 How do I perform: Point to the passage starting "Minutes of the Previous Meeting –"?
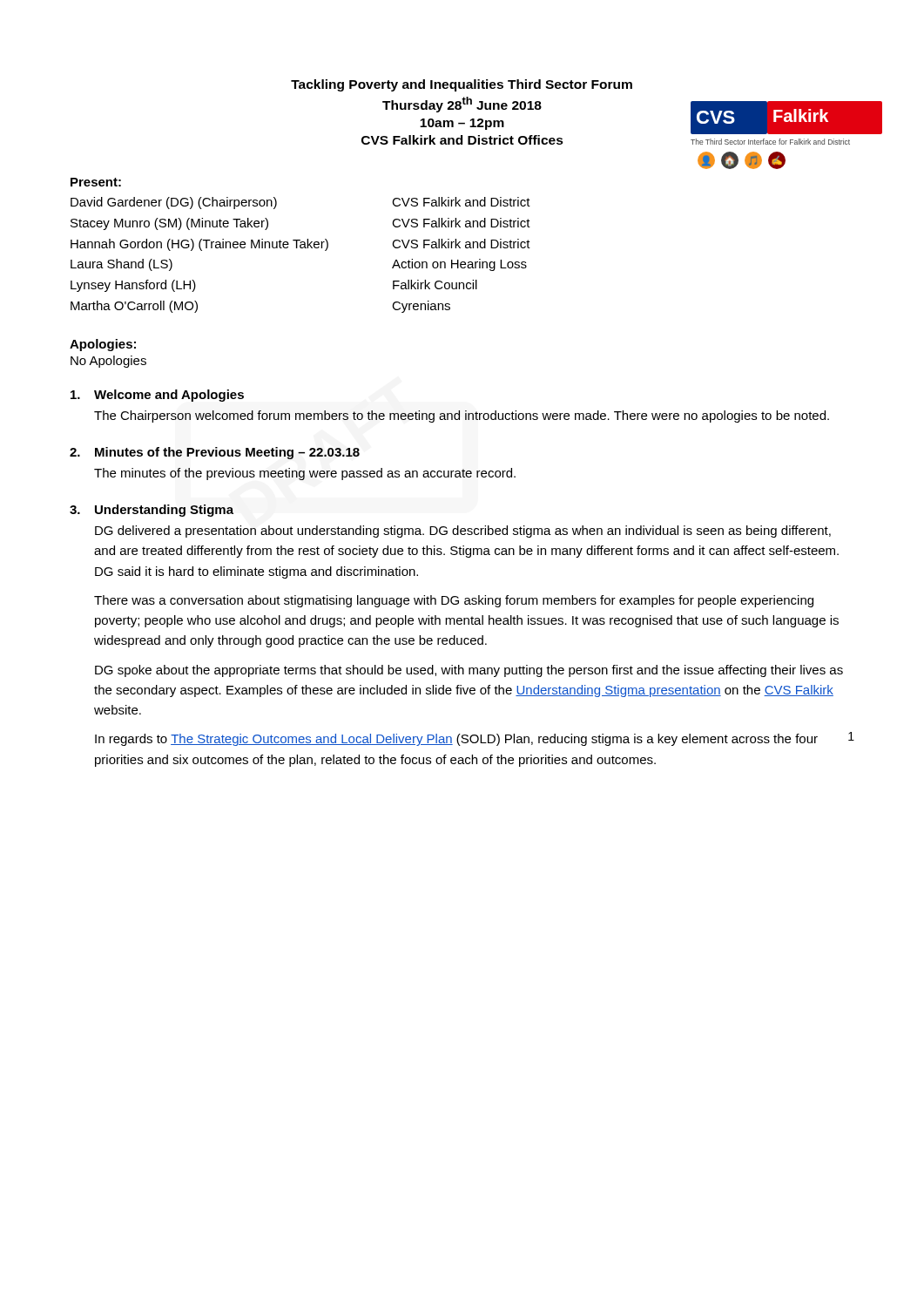tap(227, 452)
